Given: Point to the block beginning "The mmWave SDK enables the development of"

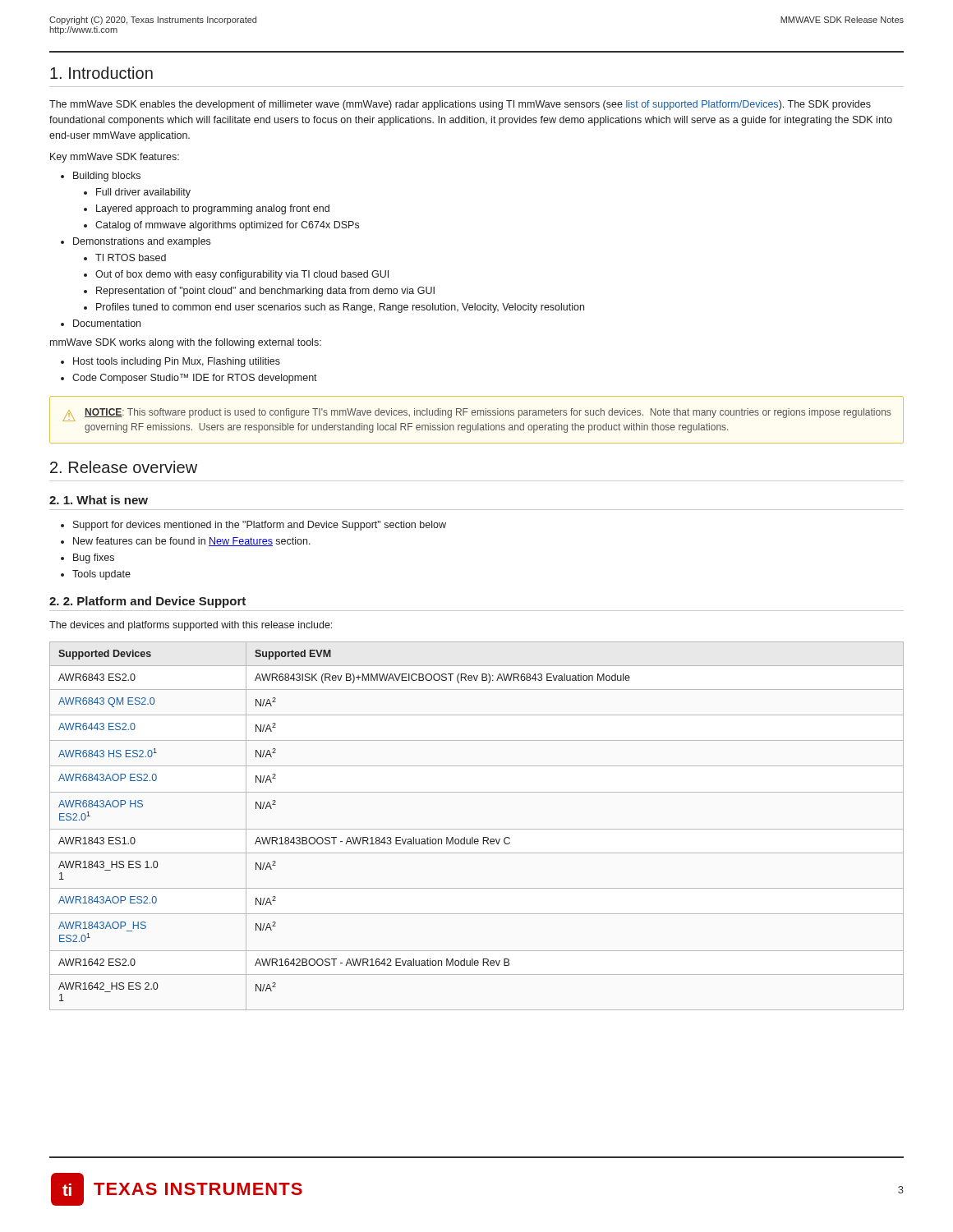Looking at the screenshot, I should [471, 120].
